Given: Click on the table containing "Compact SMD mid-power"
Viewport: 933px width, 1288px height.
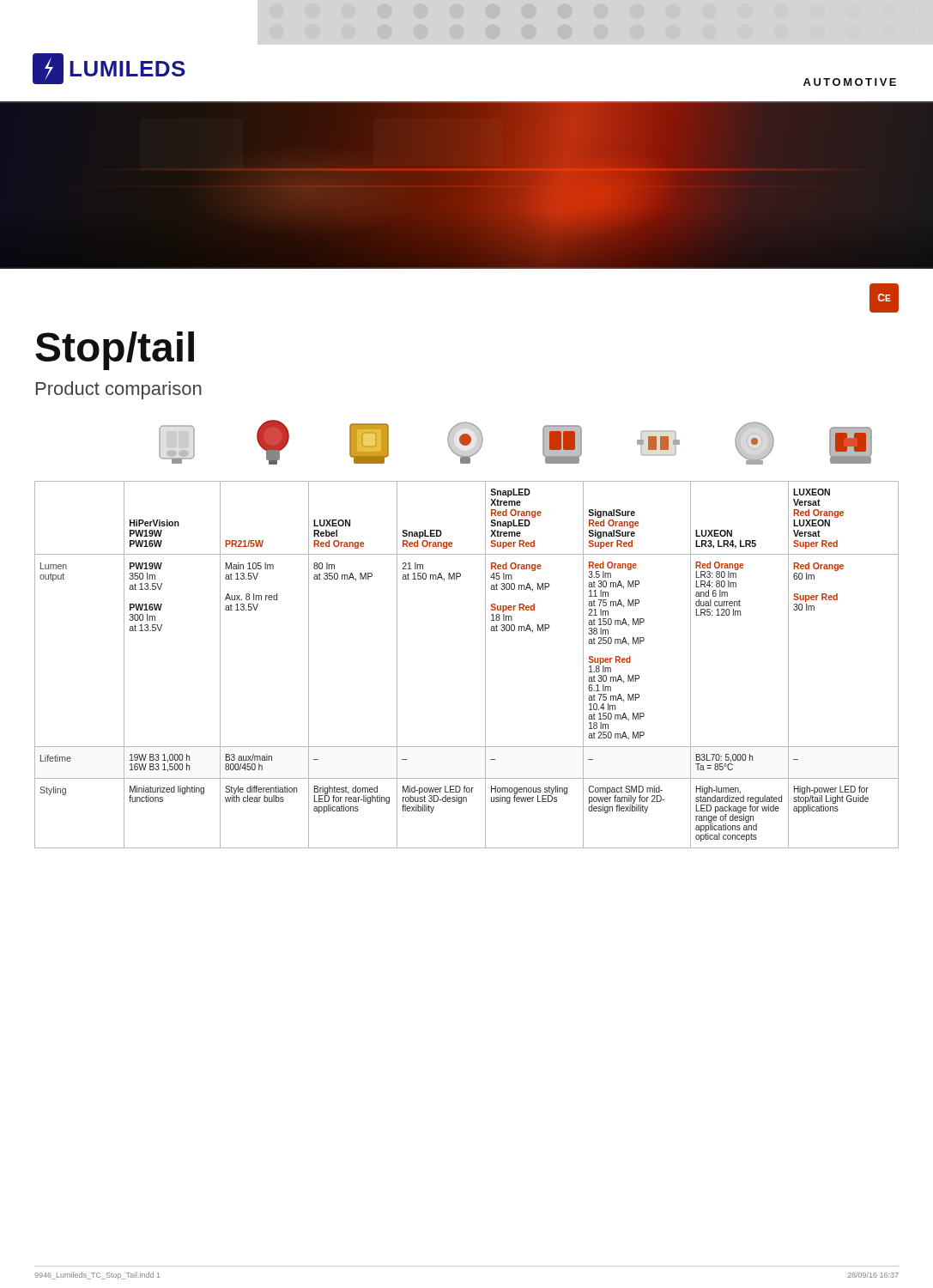Looking at the screenshot, I should pos(466,665).
